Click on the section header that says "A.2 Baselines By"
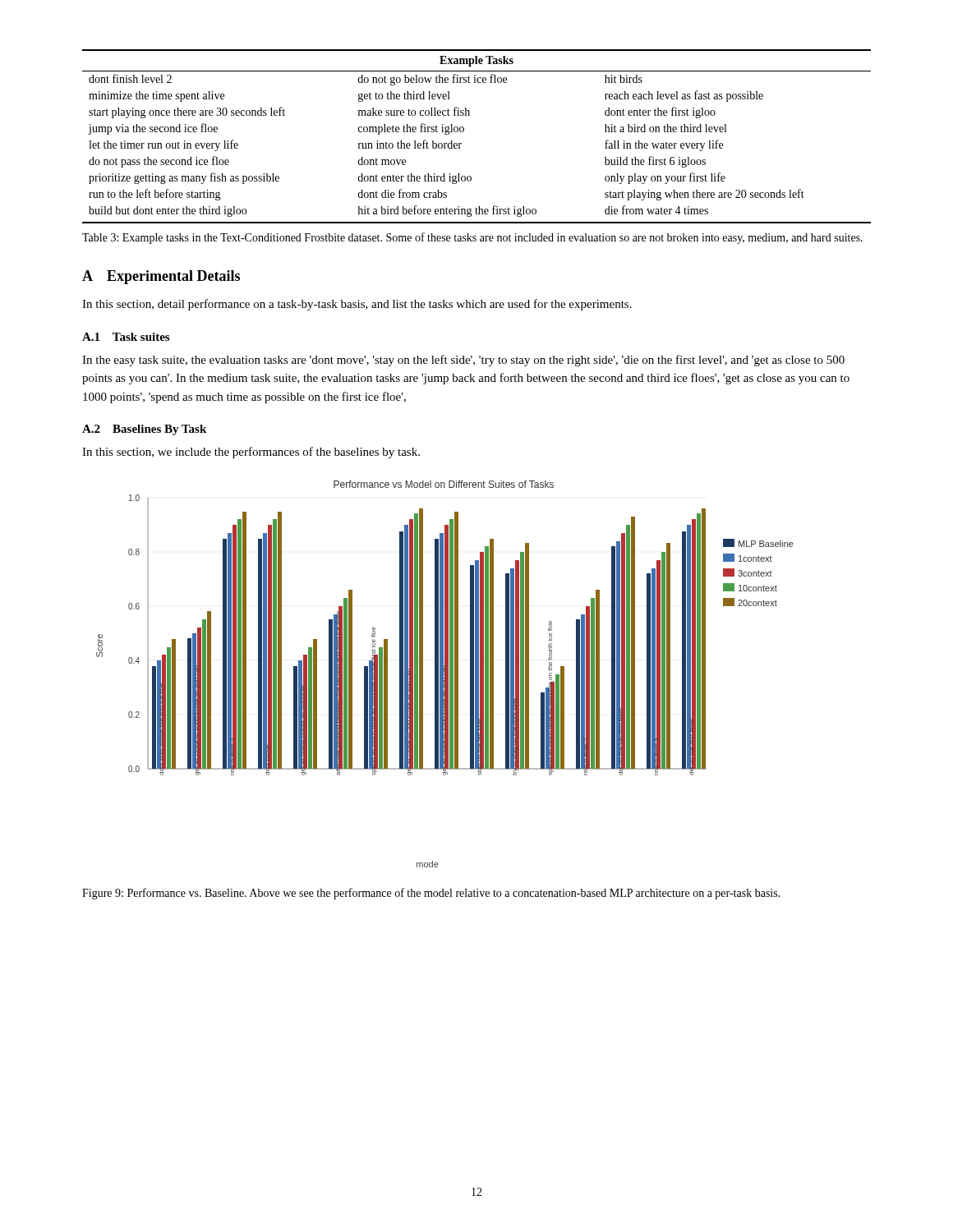953x1232 pixels. 144,429
